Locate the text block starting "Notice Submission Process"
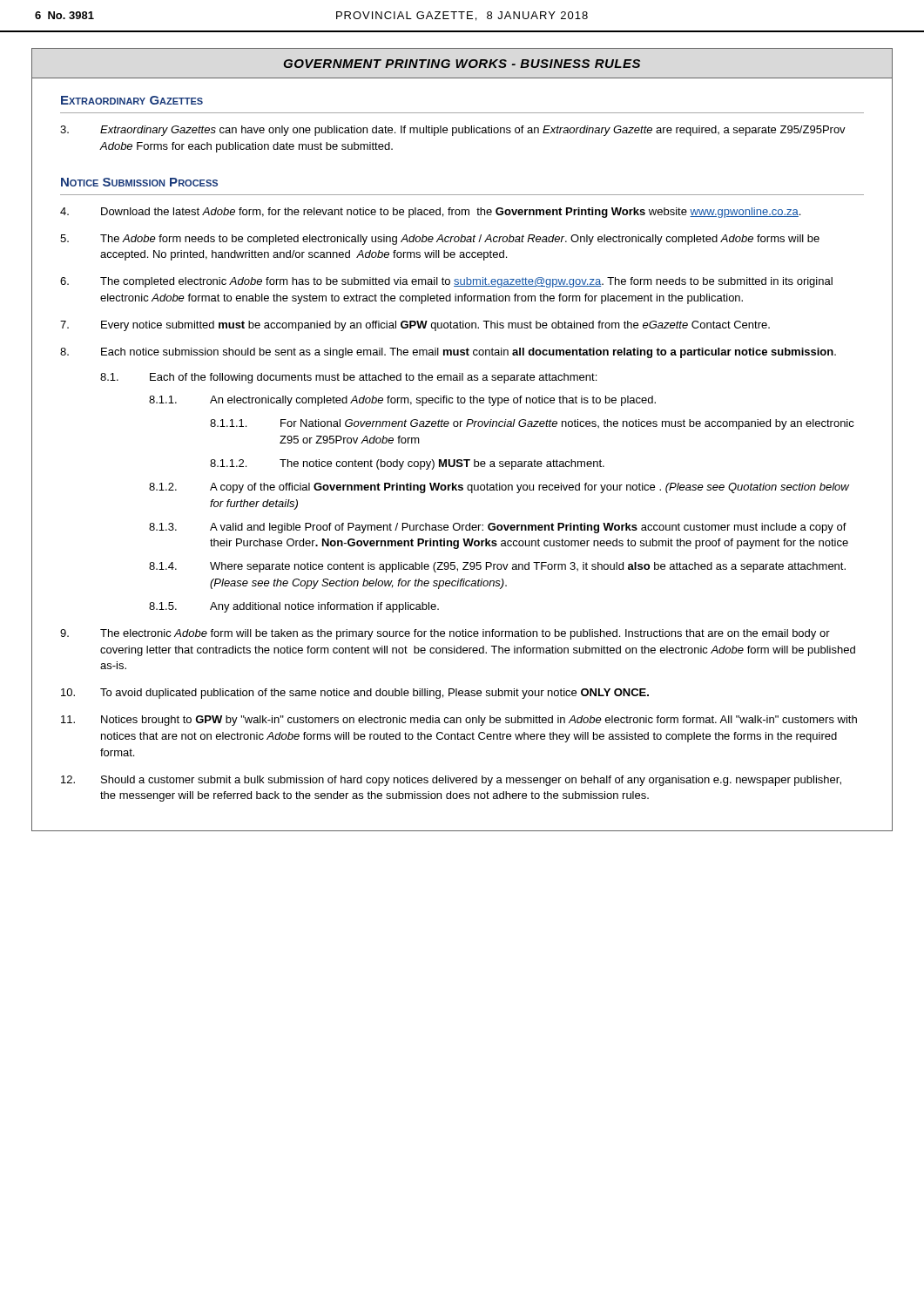 pos(139,181)
